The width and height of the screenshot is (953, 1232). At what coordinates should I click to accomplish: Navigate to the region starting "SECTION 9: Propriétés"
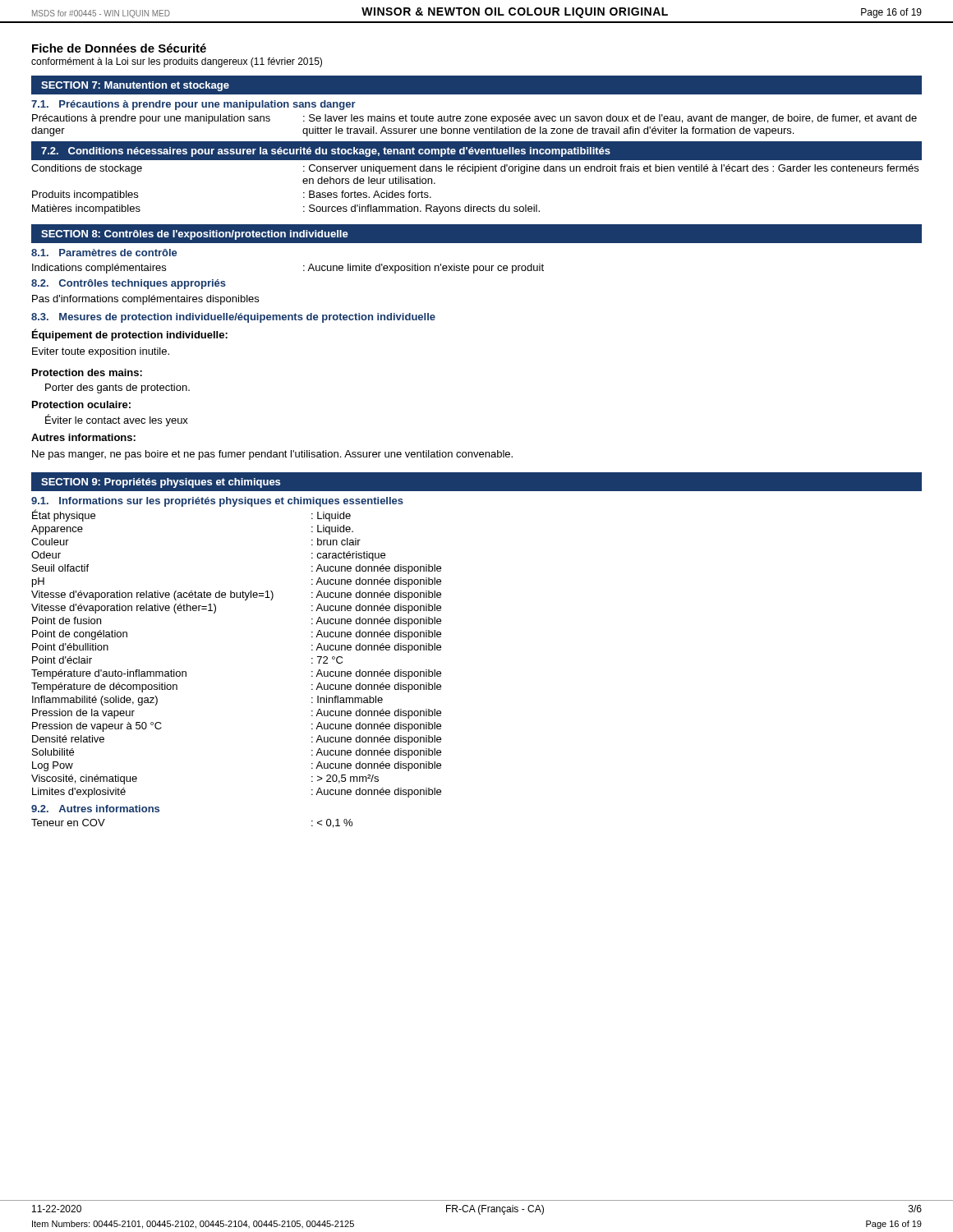[161, 481]
